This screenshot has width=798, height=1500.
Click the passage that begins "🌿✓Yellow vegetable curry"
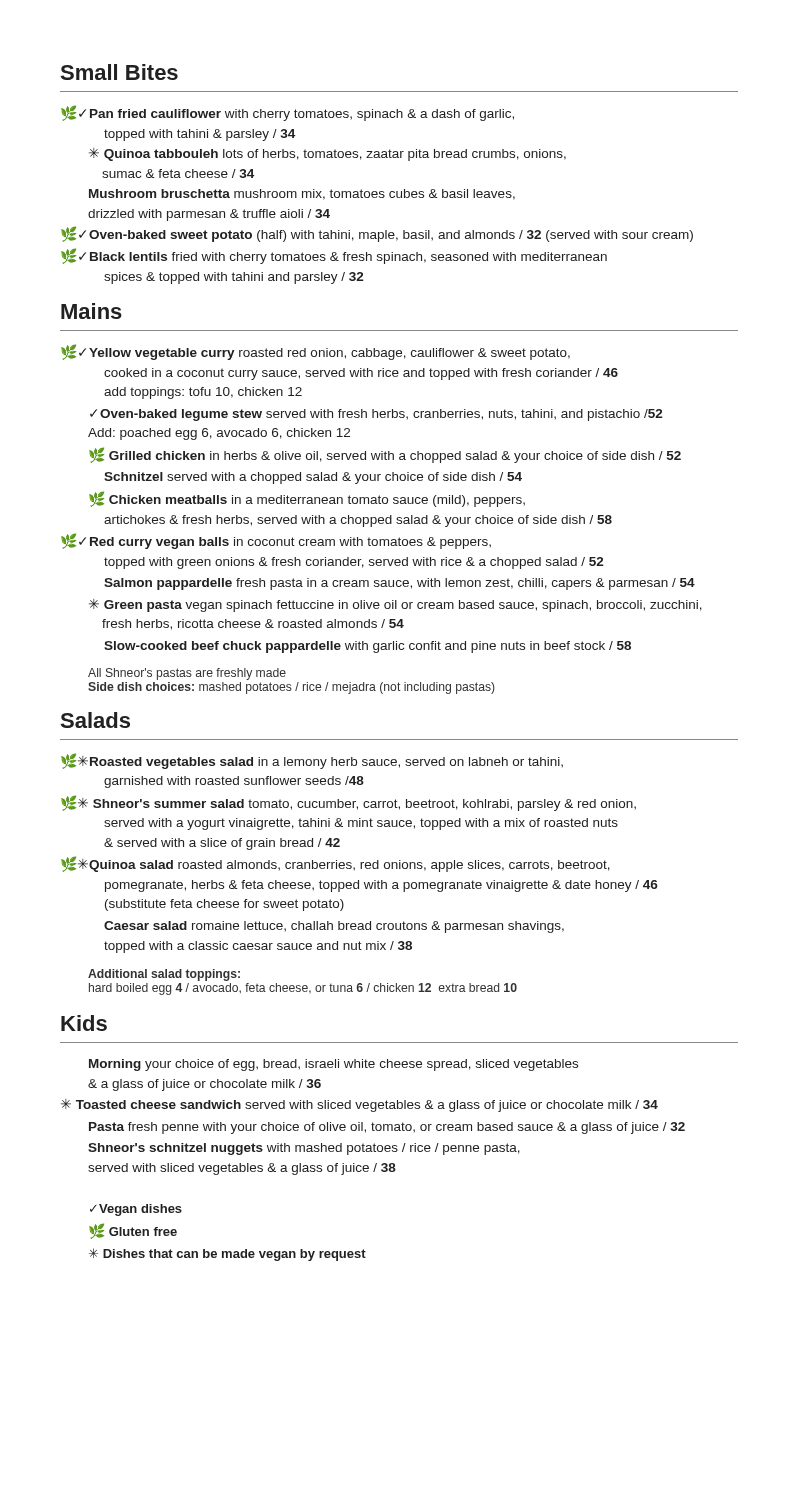[339, 373]
